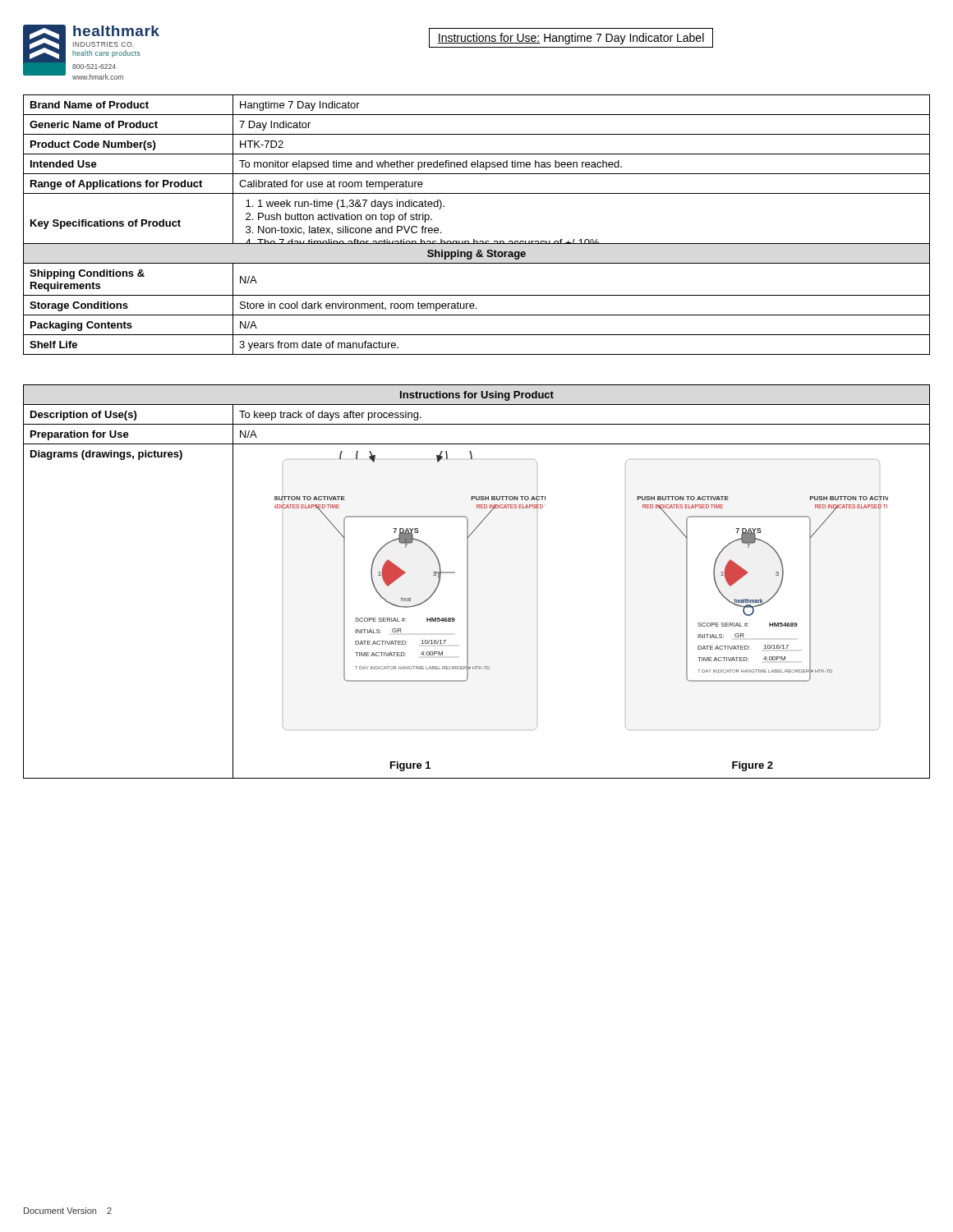
Task: Click on the table containing "3 years from date of"
Action: click(x=476, y=299)
